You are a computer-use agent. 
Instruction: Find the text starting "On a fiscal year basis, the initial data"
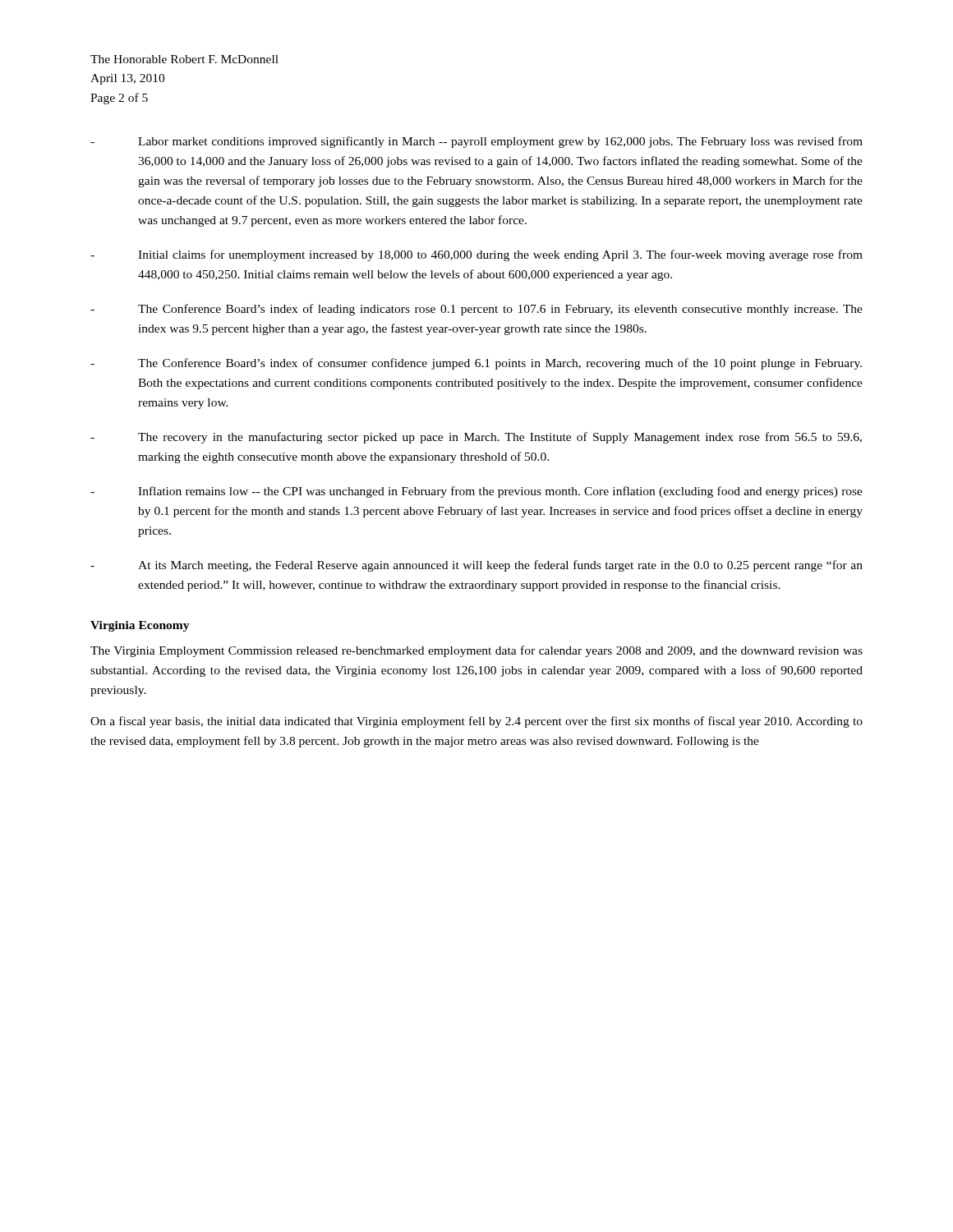coord(476,731)
